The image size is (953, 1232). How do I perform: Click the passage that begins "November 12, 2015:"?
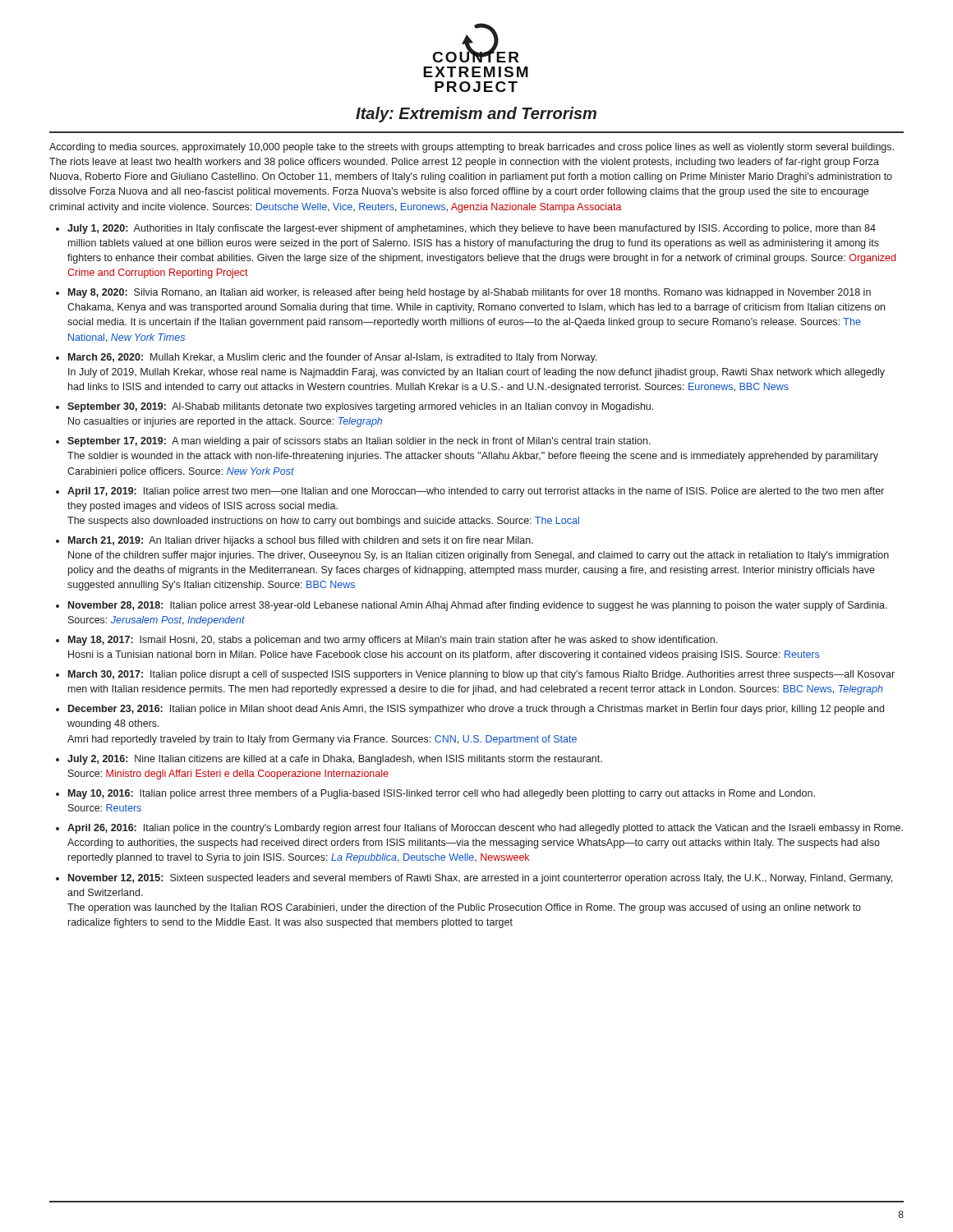pyautogui.click(x=480, y=900)
